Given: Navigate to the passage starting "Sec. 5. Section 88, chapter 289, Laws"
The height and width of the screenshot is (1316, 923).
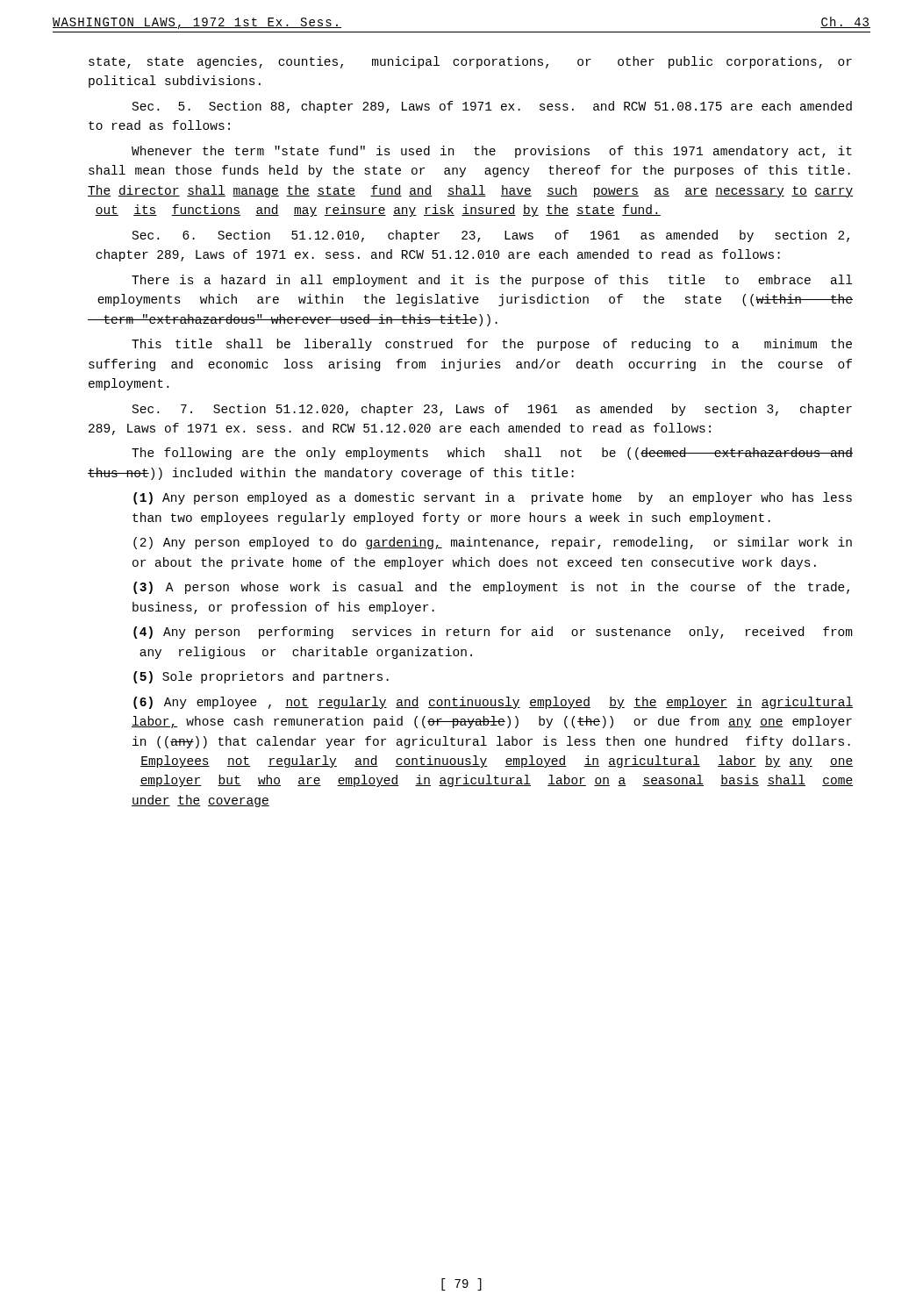Looking at the screenshot, I should pos(470,117).
